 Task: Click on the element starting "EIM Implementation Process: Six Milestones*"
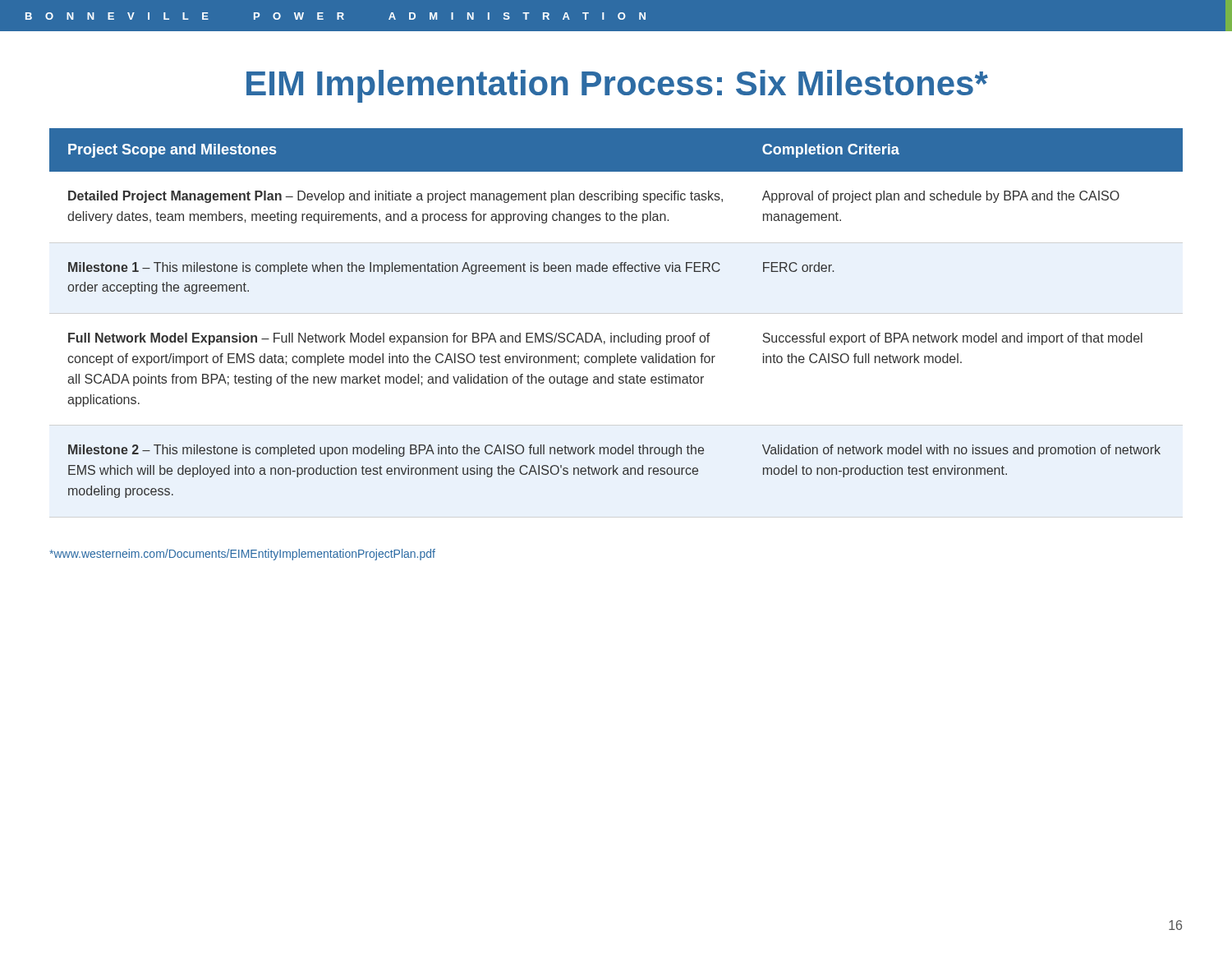[616, 83]
